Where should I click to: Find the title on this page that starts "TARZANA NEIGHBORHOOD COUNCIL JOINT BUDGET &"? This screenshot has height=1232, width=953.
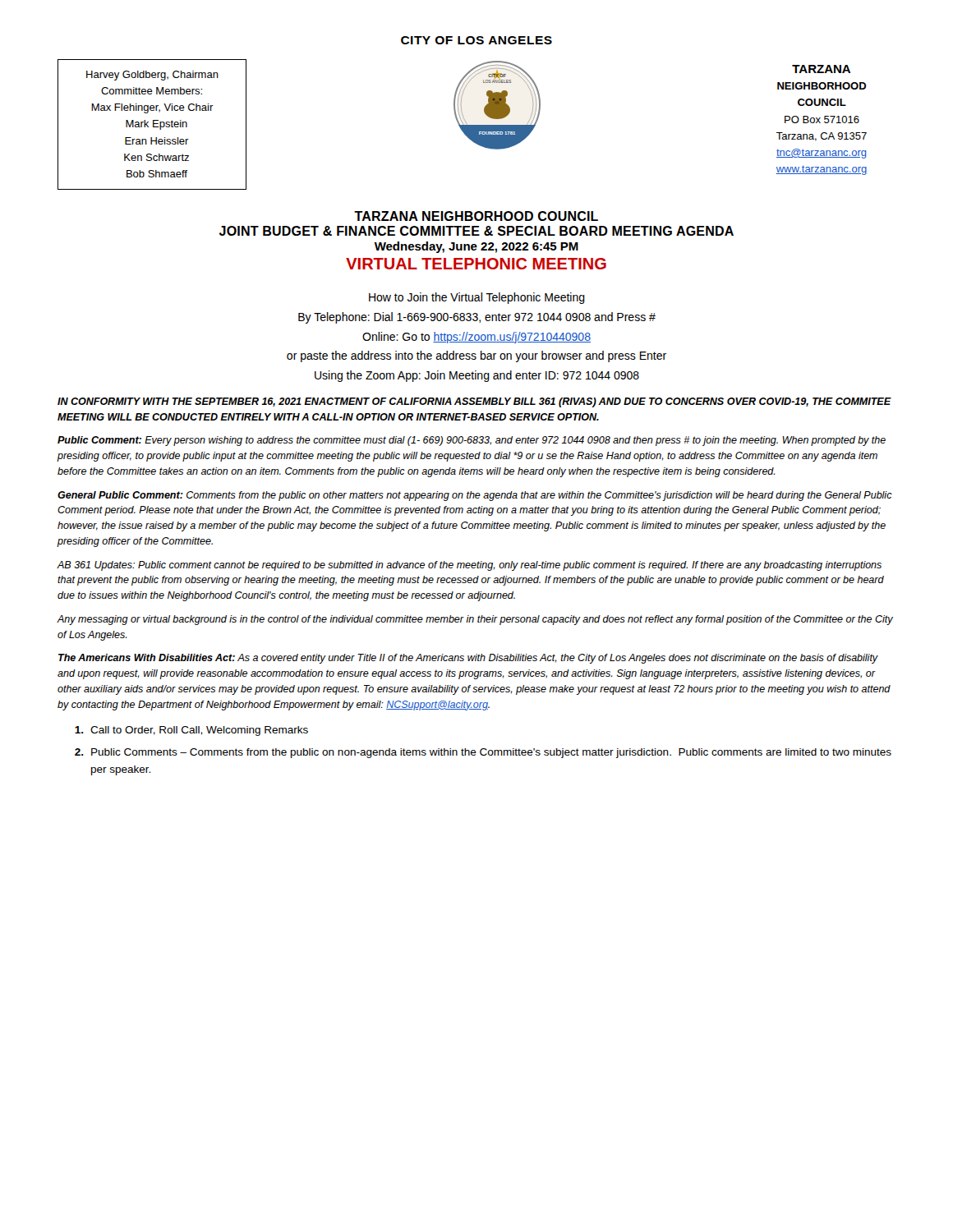point(476,241)
